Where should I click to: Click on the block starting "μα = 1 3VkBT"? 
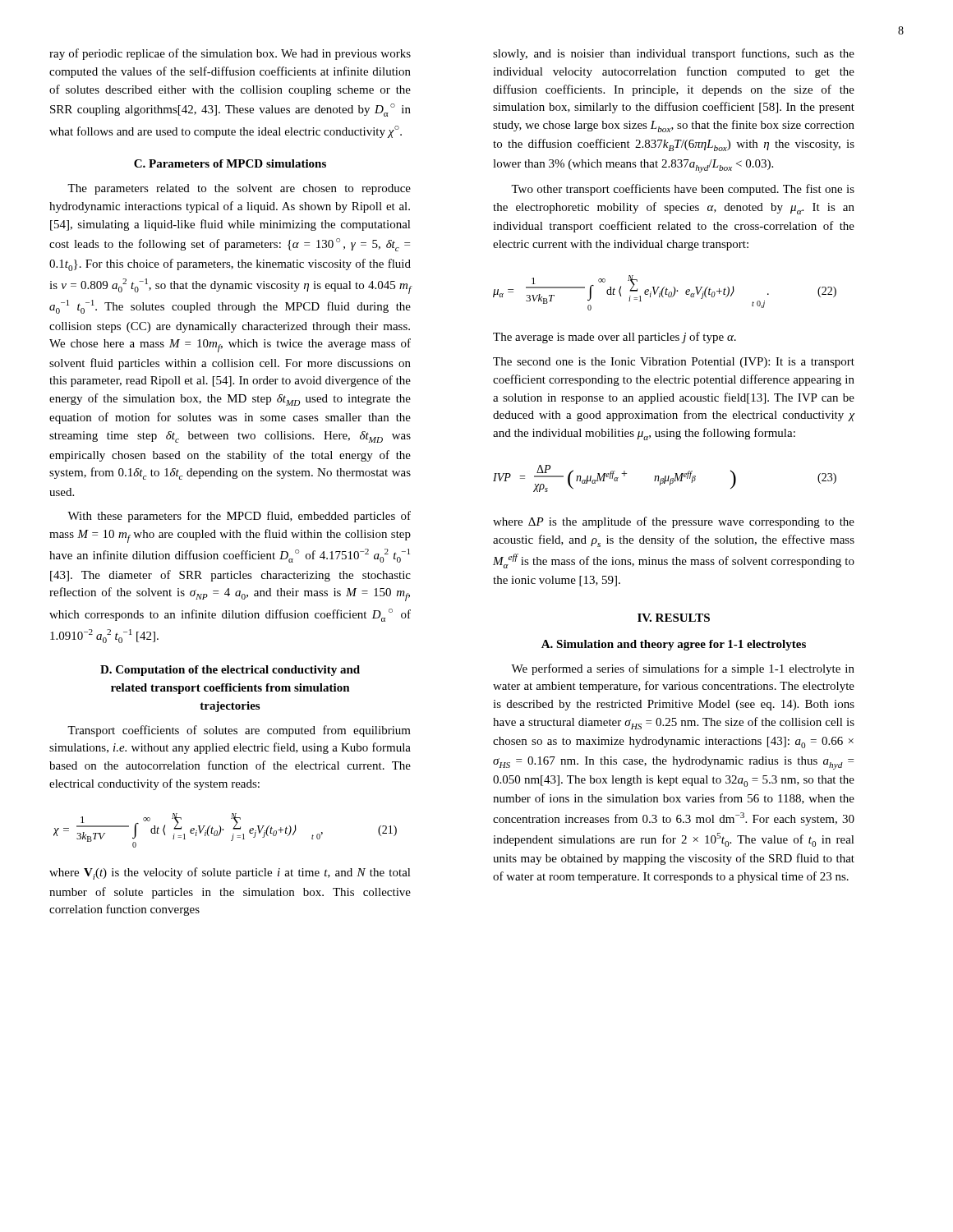(674, 292)
